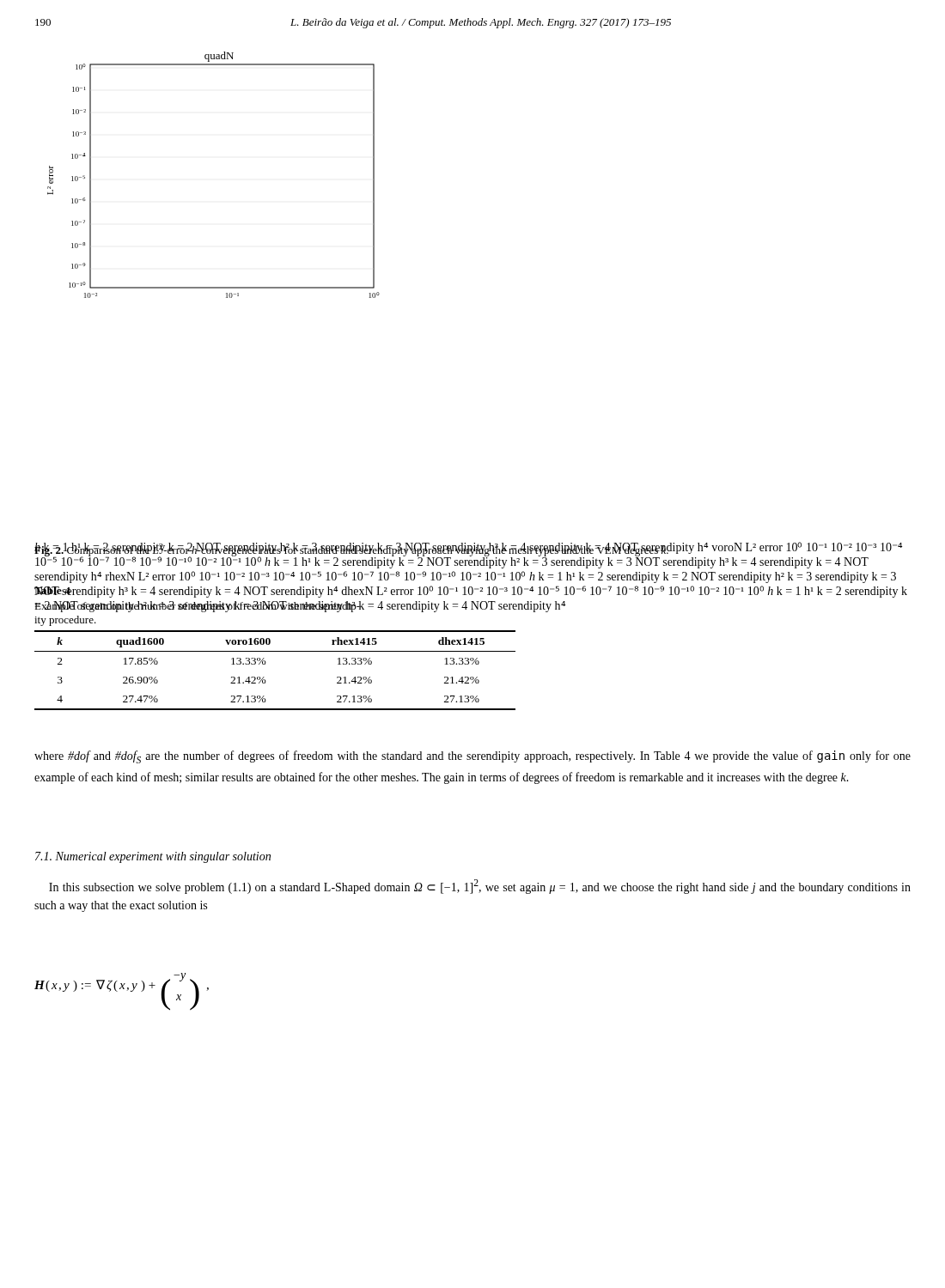The width and height of the screenshot is (945, 1288).
Task: Navigate to the passage starting "H ( x , y ) := ∇"
Action: pyautogui.click(x=163, y=983)
